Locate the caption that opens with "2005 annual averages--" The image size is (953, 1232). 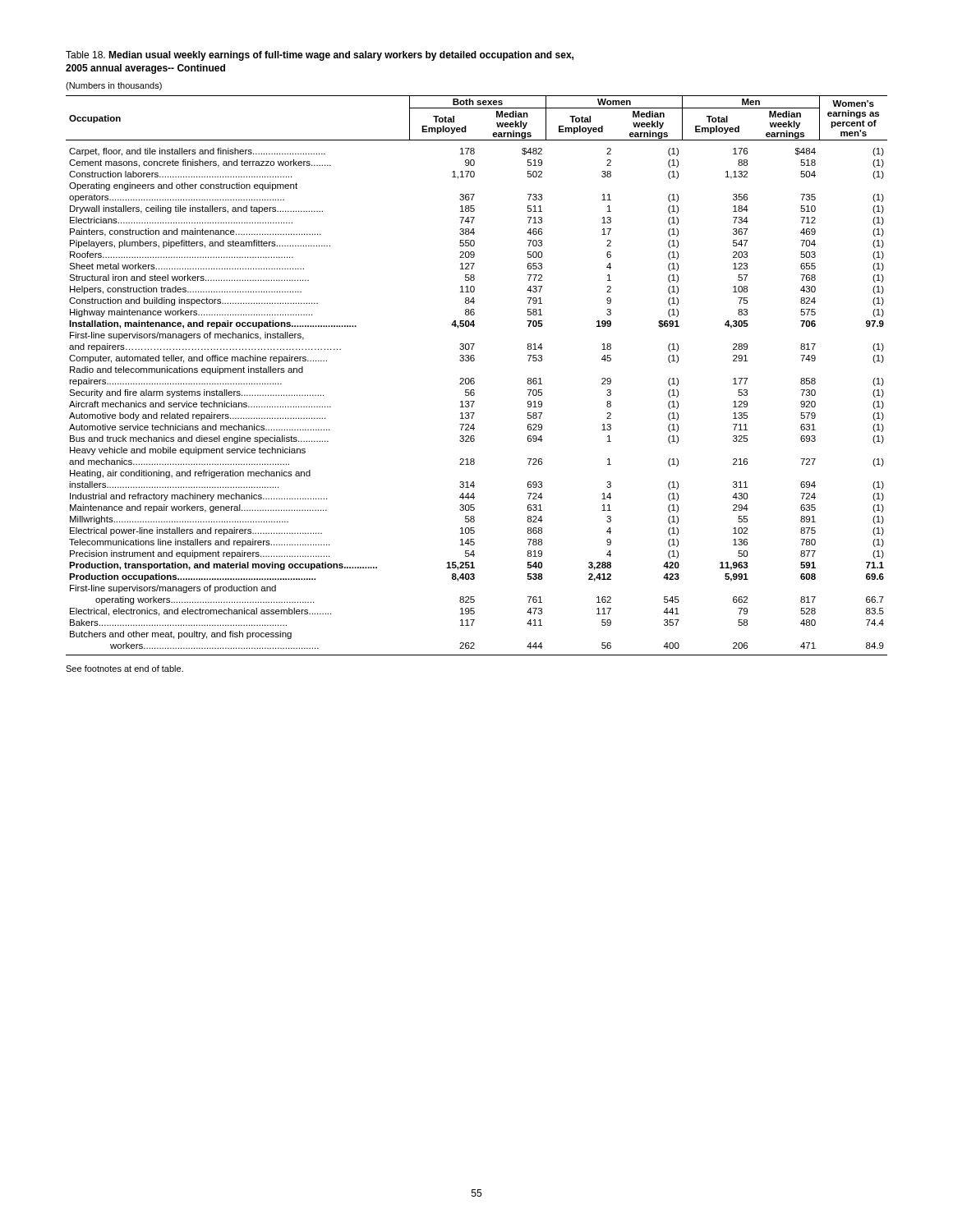(x=146, y=68)
